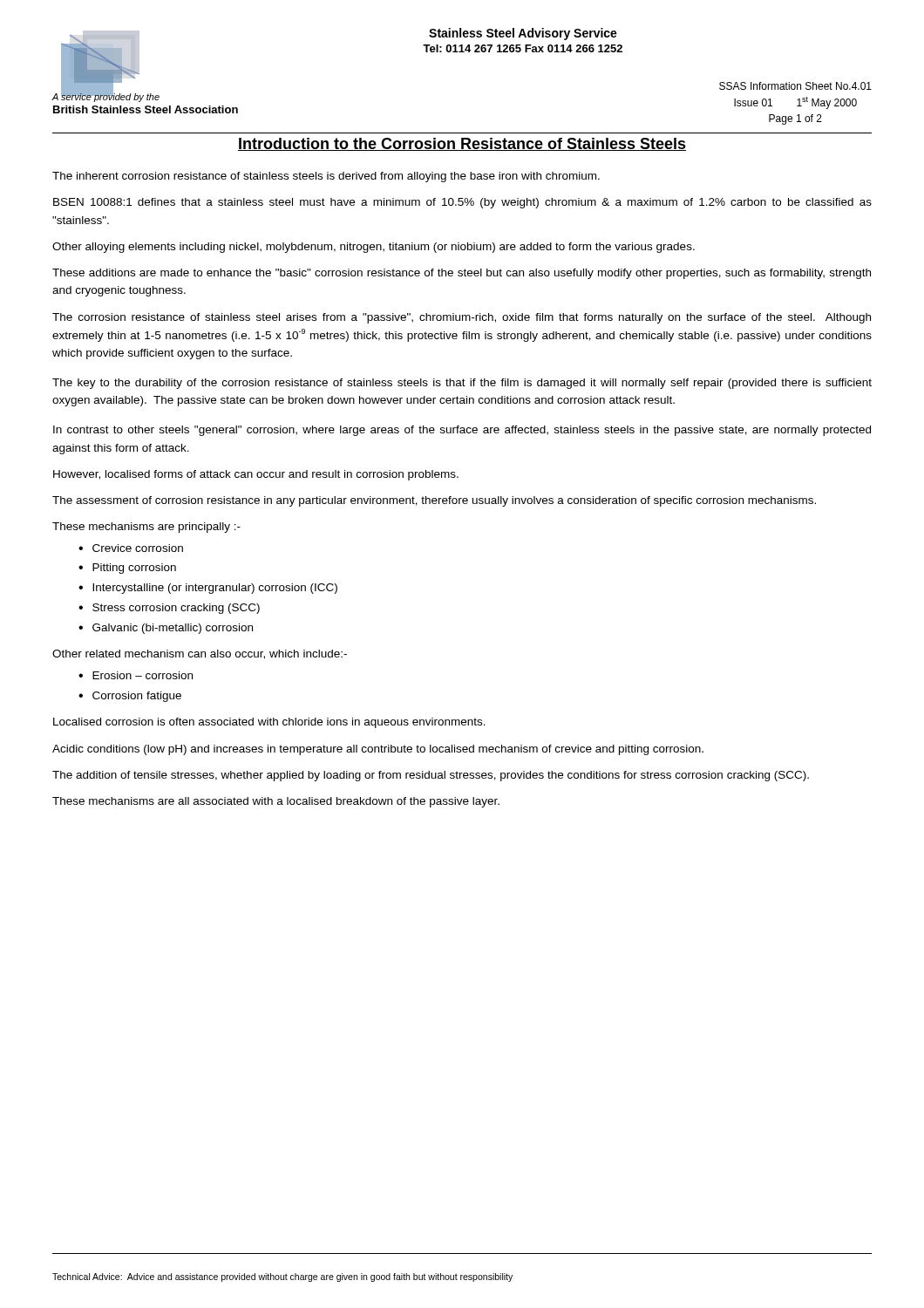Click the passage that begins "Other related mechanism can also occur,"
924x1308 pixels.
point(200,654)
